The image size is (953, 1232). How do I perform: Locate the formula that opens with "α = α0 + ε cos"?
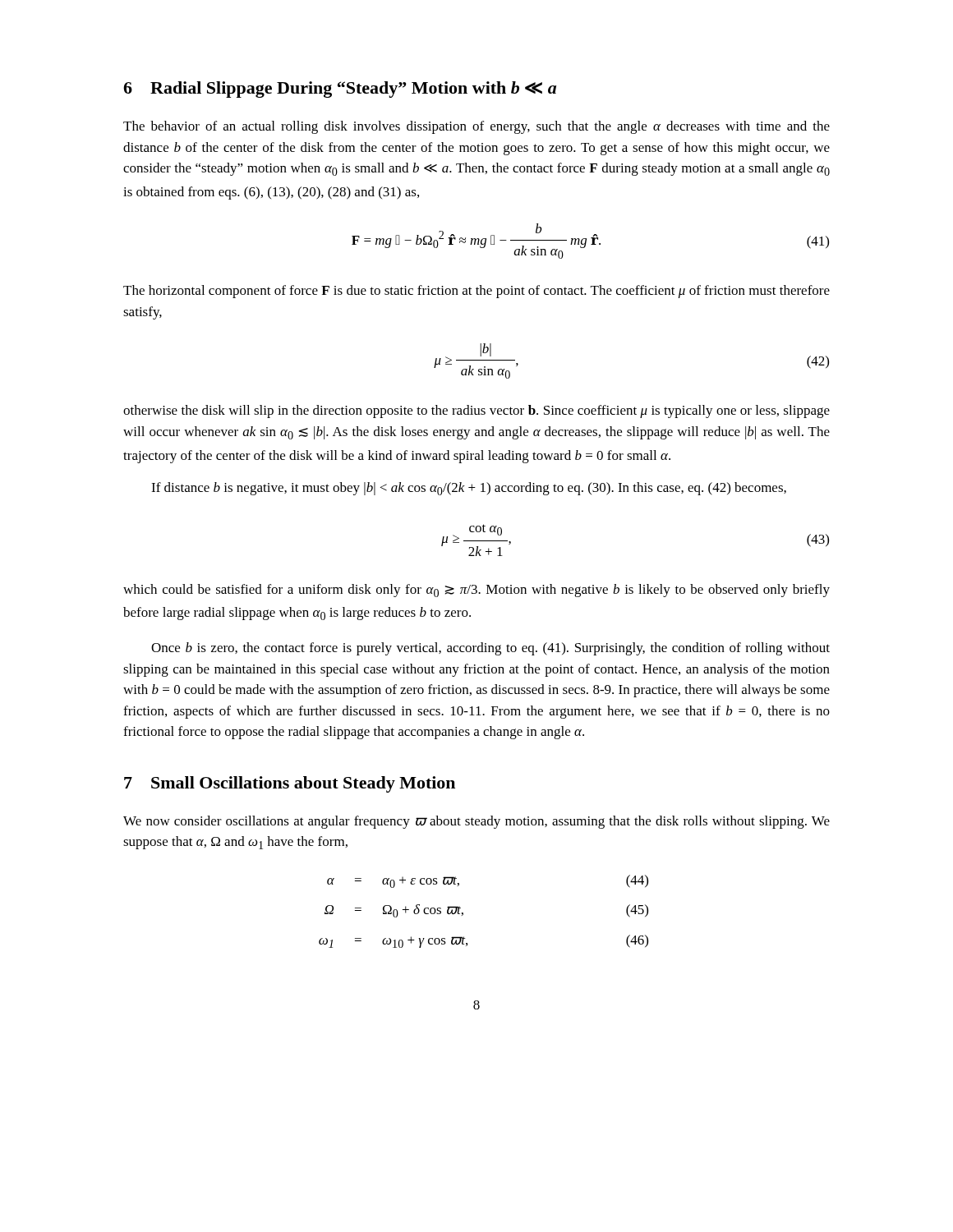coord(331,881)
